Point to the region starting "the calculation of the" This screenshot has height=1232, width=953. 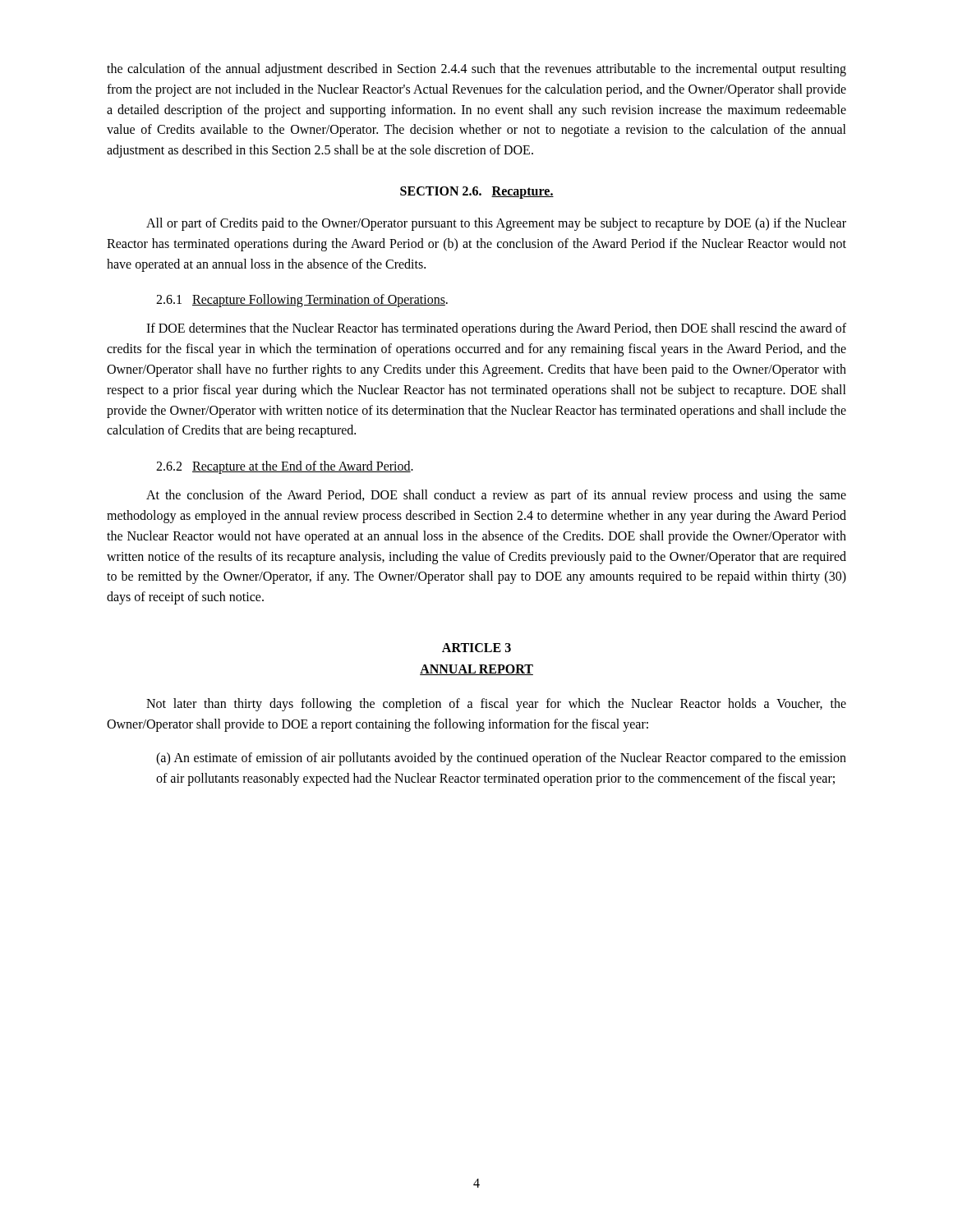476,109
